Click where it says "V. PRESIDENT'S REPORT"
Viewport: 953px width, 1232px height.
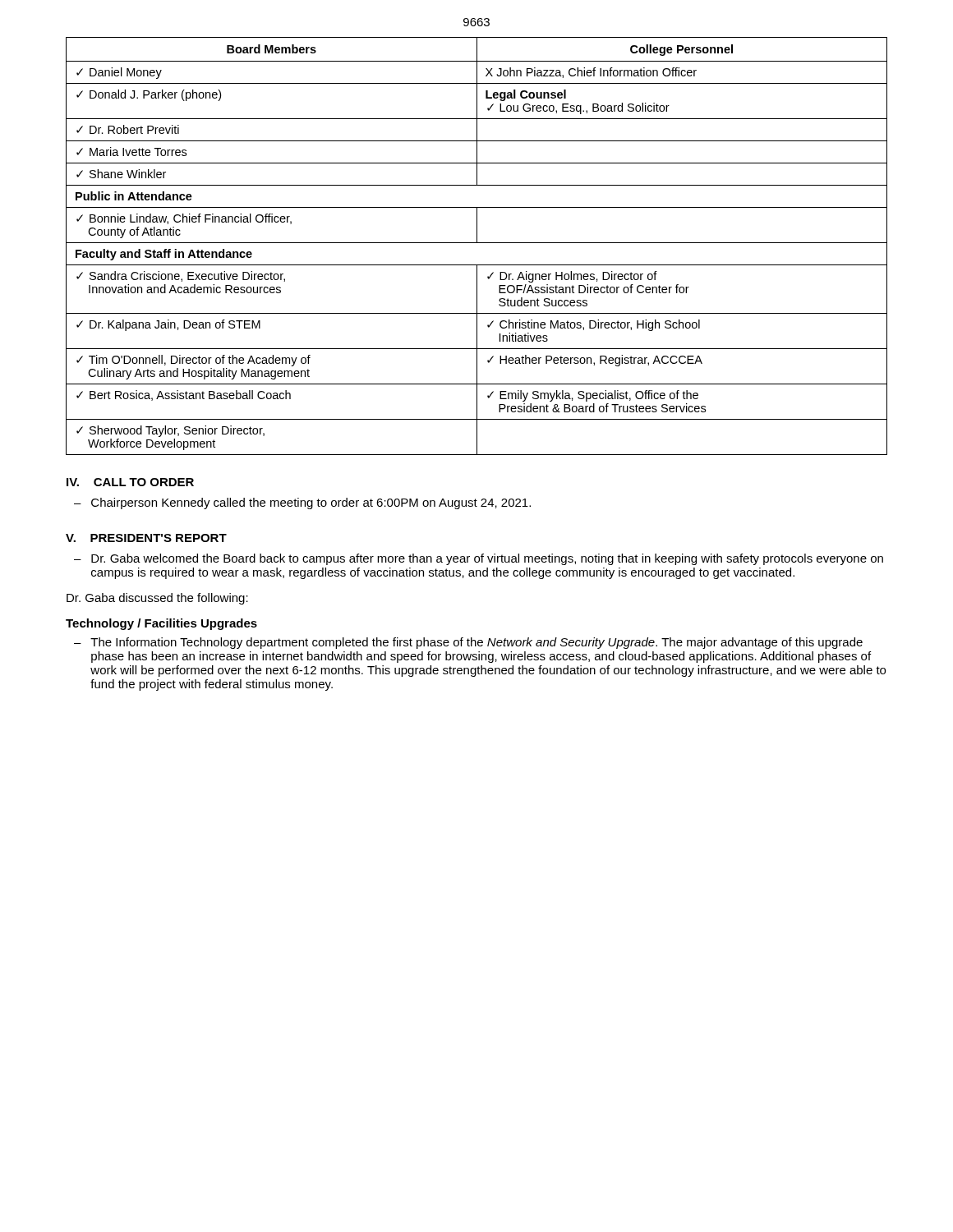[146, 538]
